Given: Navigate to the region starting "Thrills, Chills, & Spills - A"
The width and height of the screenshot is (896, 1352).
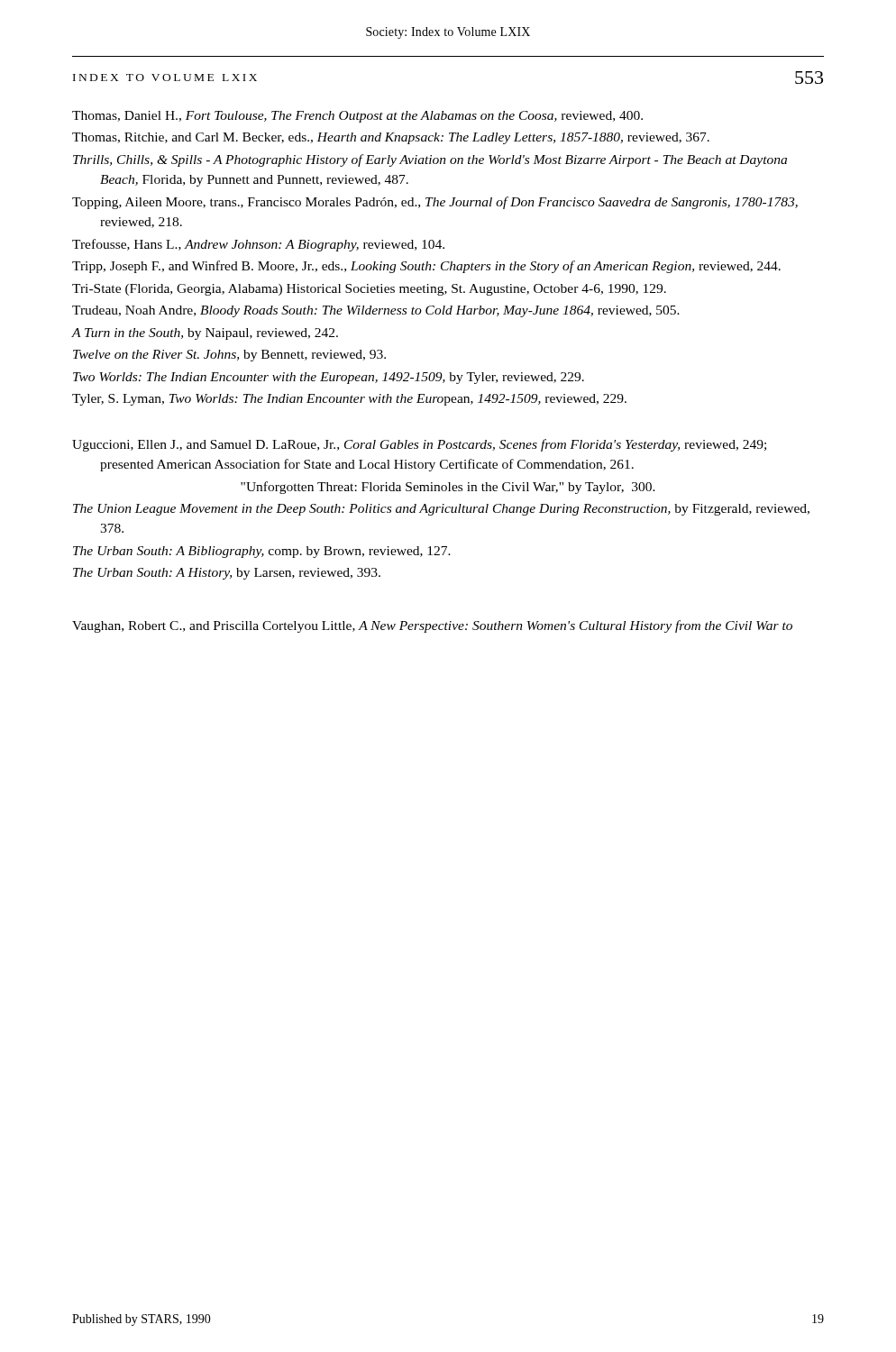Looking at the screenshot, I should [x=430, y=169].
